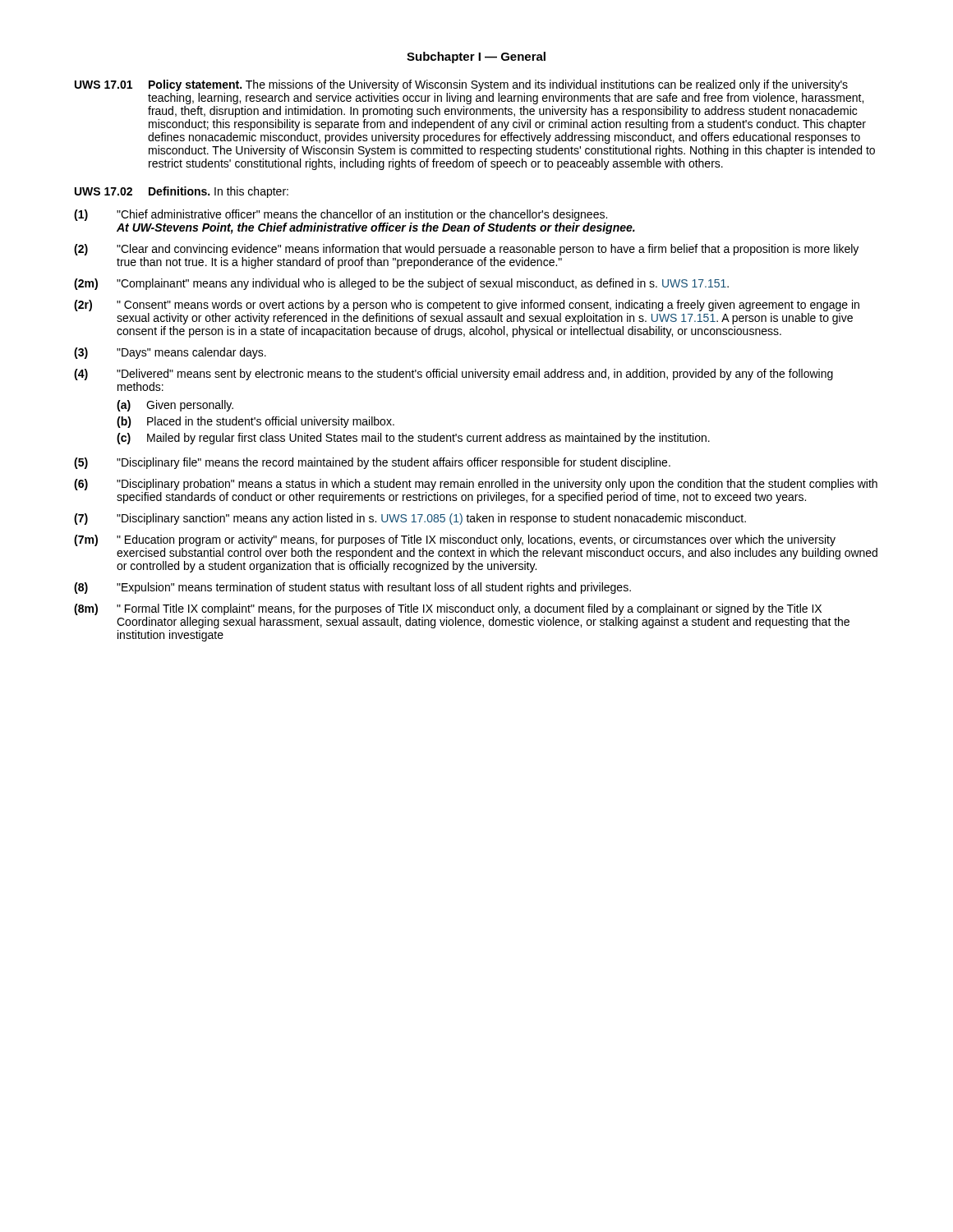Point to the passage starting "(2r) " Consent""
This screenshot has width=953, height=1232.
(476, 318)
